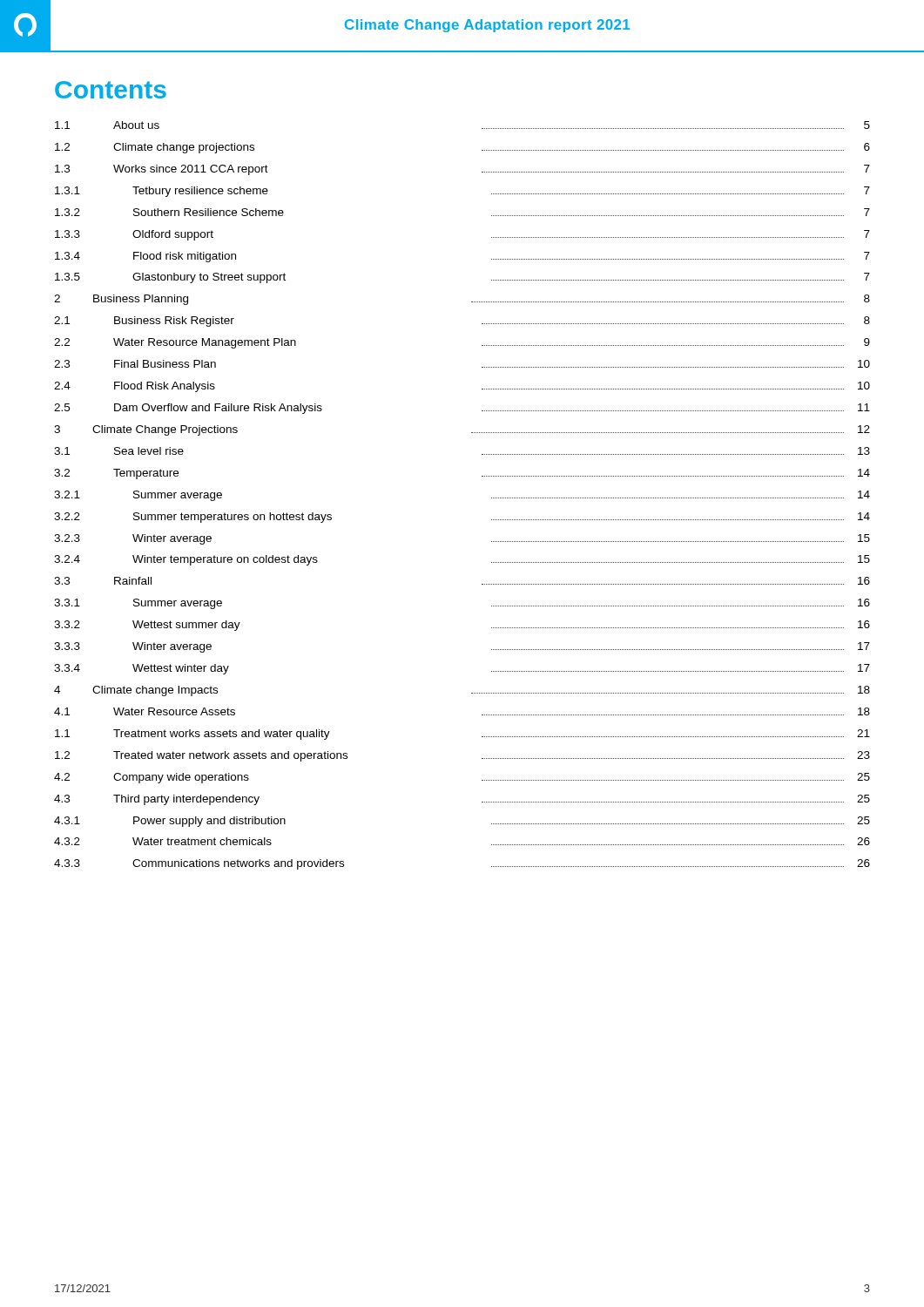Click on the list item that reads "2.1 Business Risk Register"
The height and width of the screenshot is (1307, 924).
pyautogui.click(x=57, y=321)
